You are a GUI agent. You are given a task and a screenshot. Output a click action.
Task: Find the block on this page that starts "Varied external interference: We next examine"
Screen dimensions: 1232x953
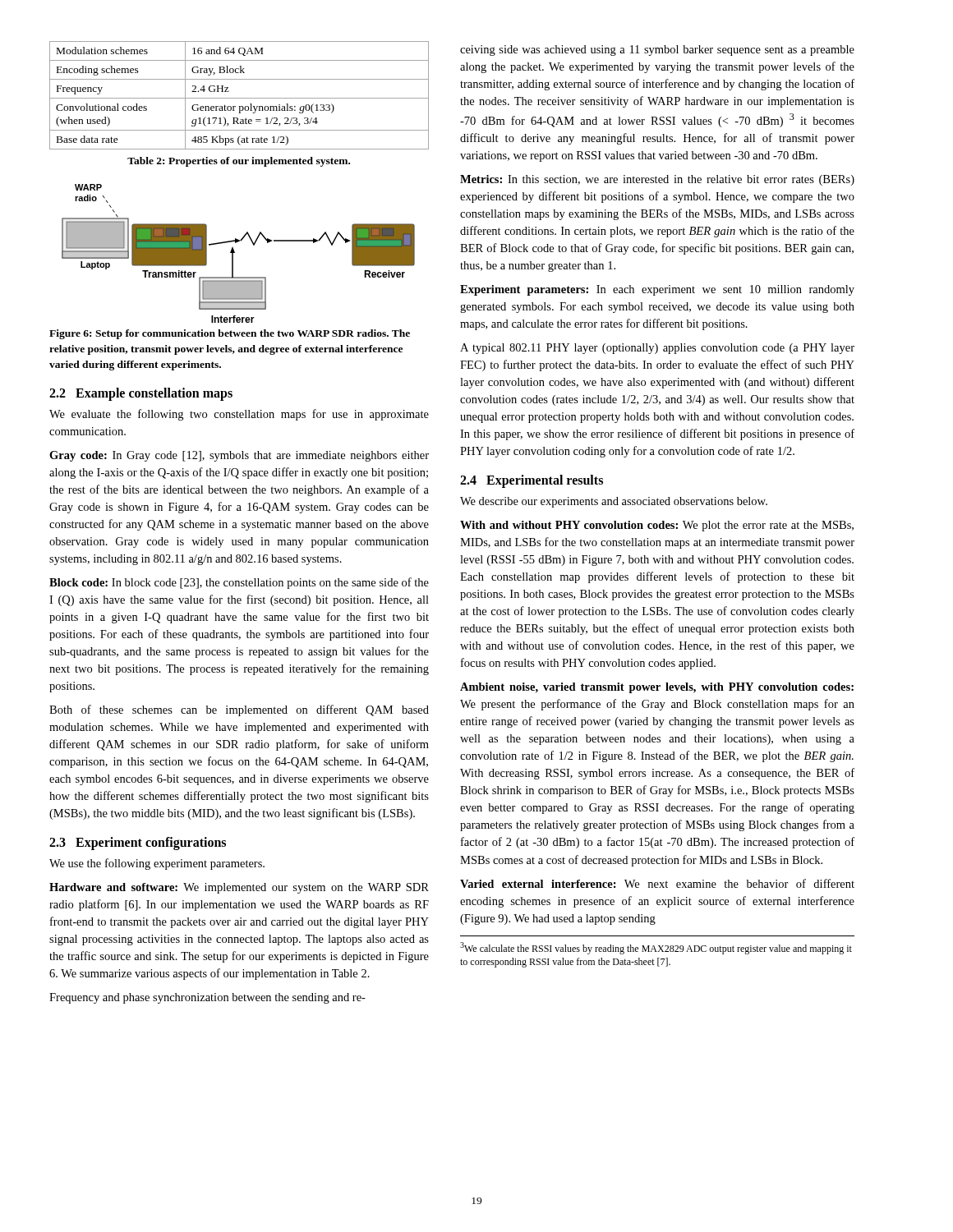657,901
